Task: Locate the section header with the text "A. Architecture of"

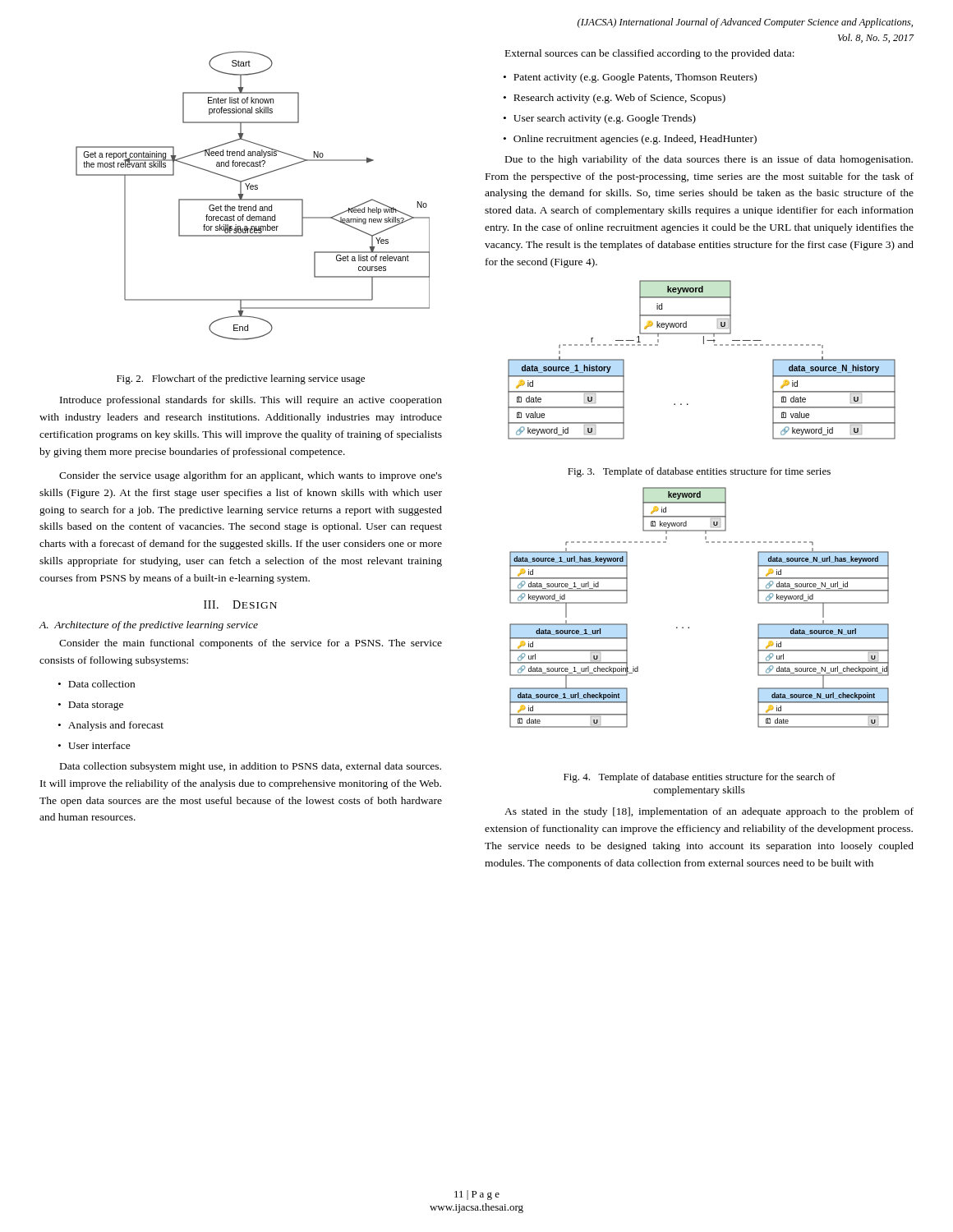Action: pyautogui.click(x=149, y=625)
